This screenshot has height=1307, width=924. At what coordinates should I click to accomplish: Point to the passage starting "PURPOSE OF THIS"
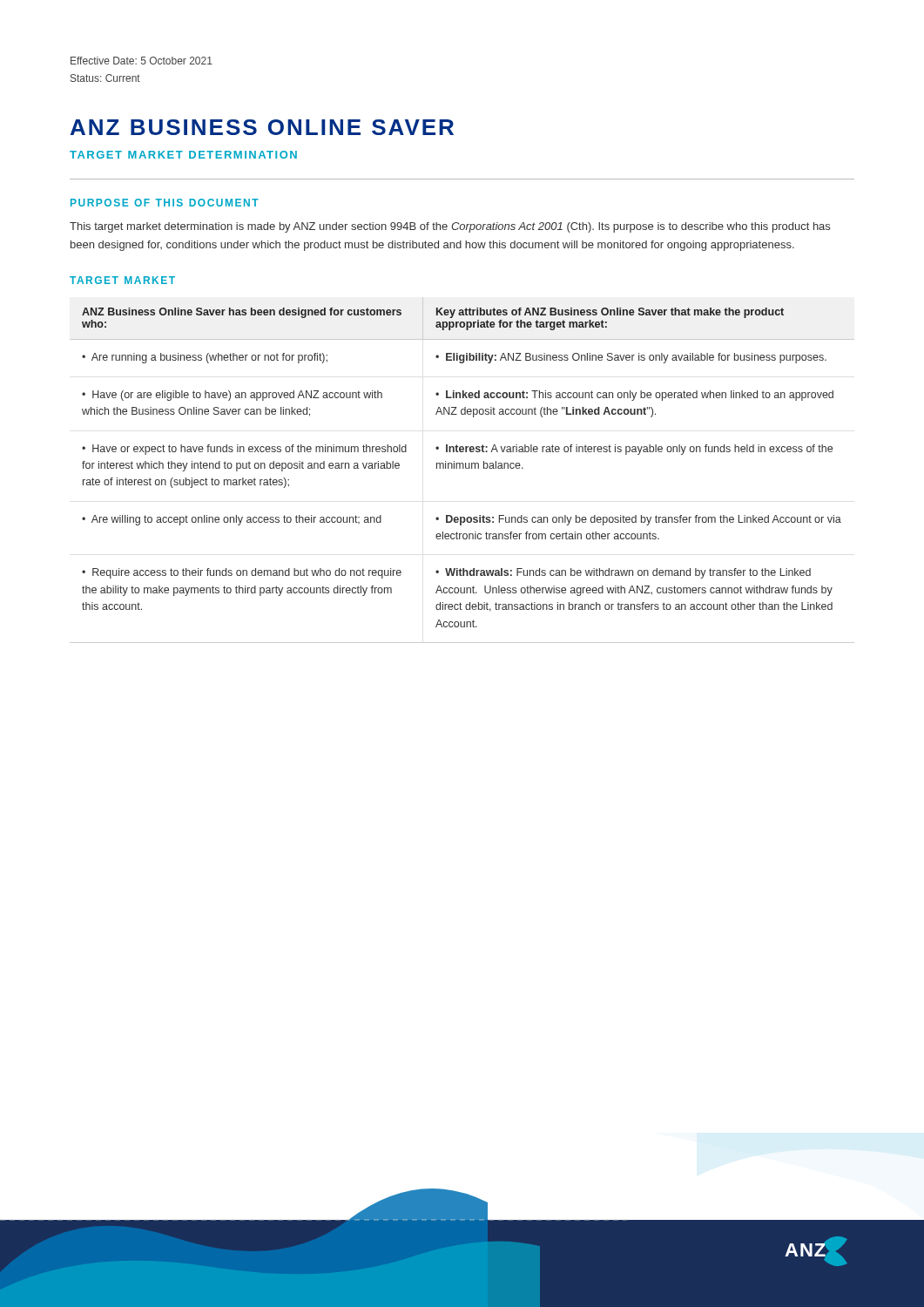tap(165, 203)
